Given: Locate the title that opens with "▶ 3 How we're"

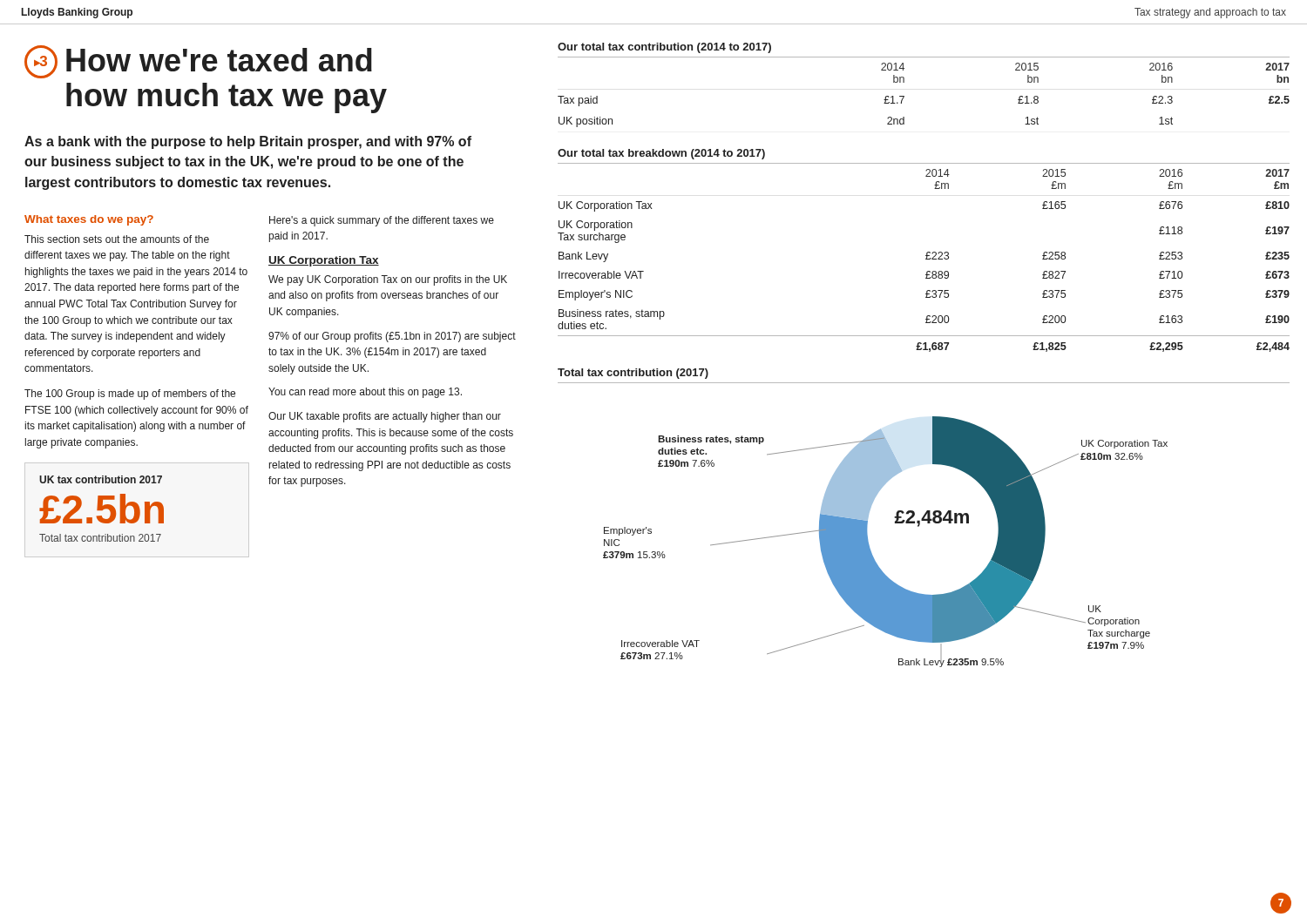Looking at the screenshot, I should click(206, 79).
